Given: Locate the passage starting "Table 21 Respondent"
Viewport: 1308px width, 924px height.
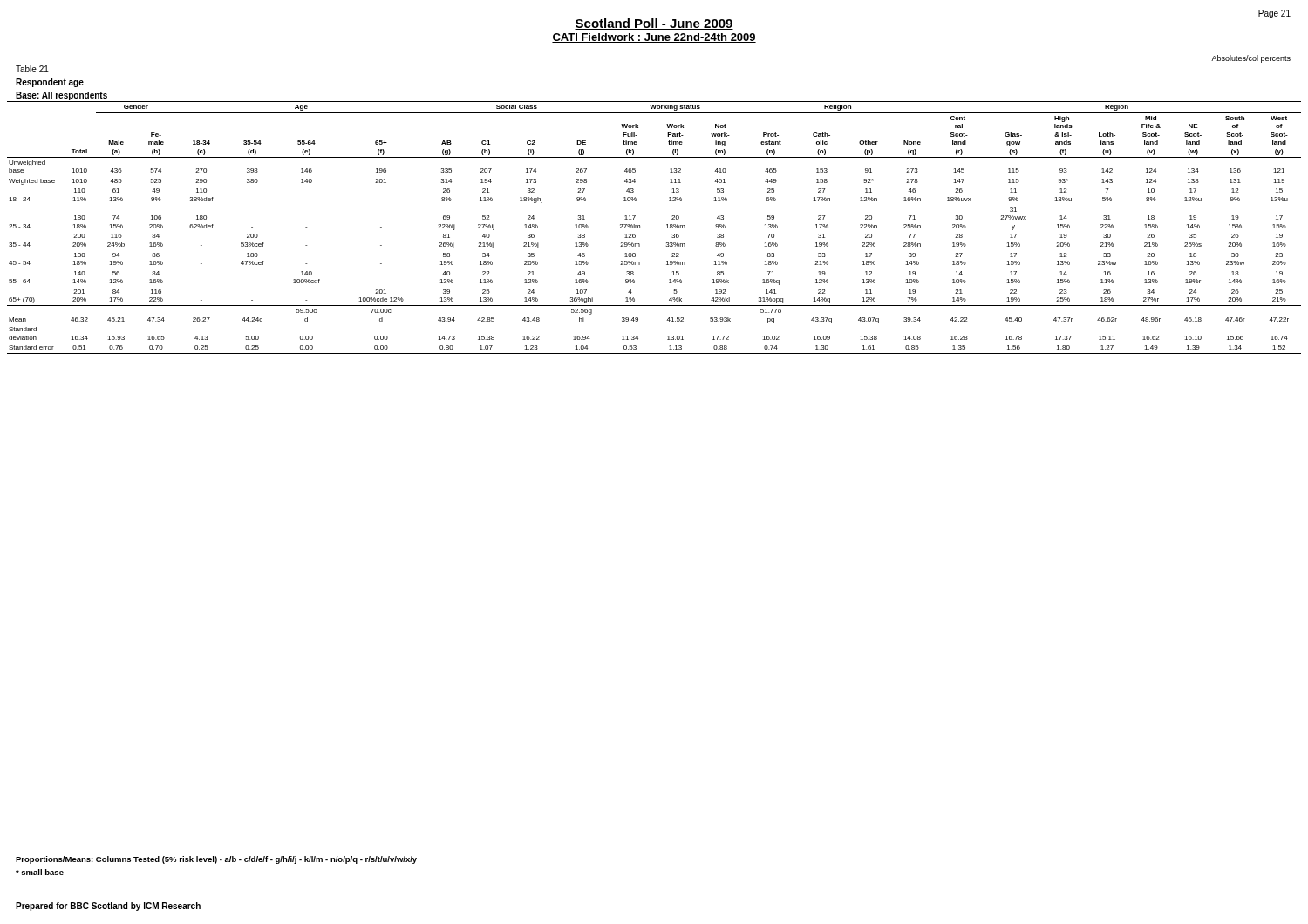Looking at the screenshot, I should (62, 82).
